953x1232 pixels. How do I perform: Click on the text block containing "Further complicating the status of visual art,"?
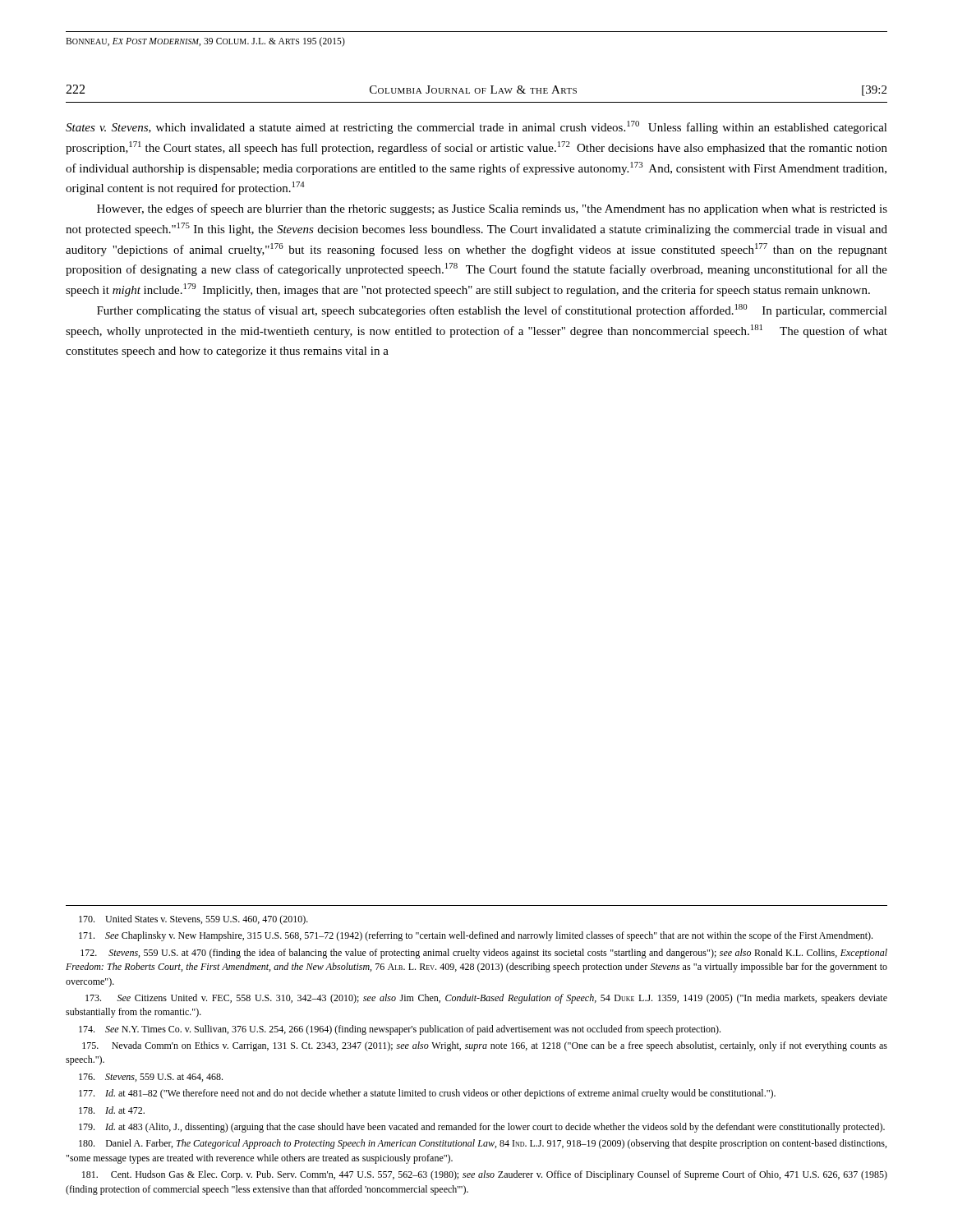click(476, 329)
